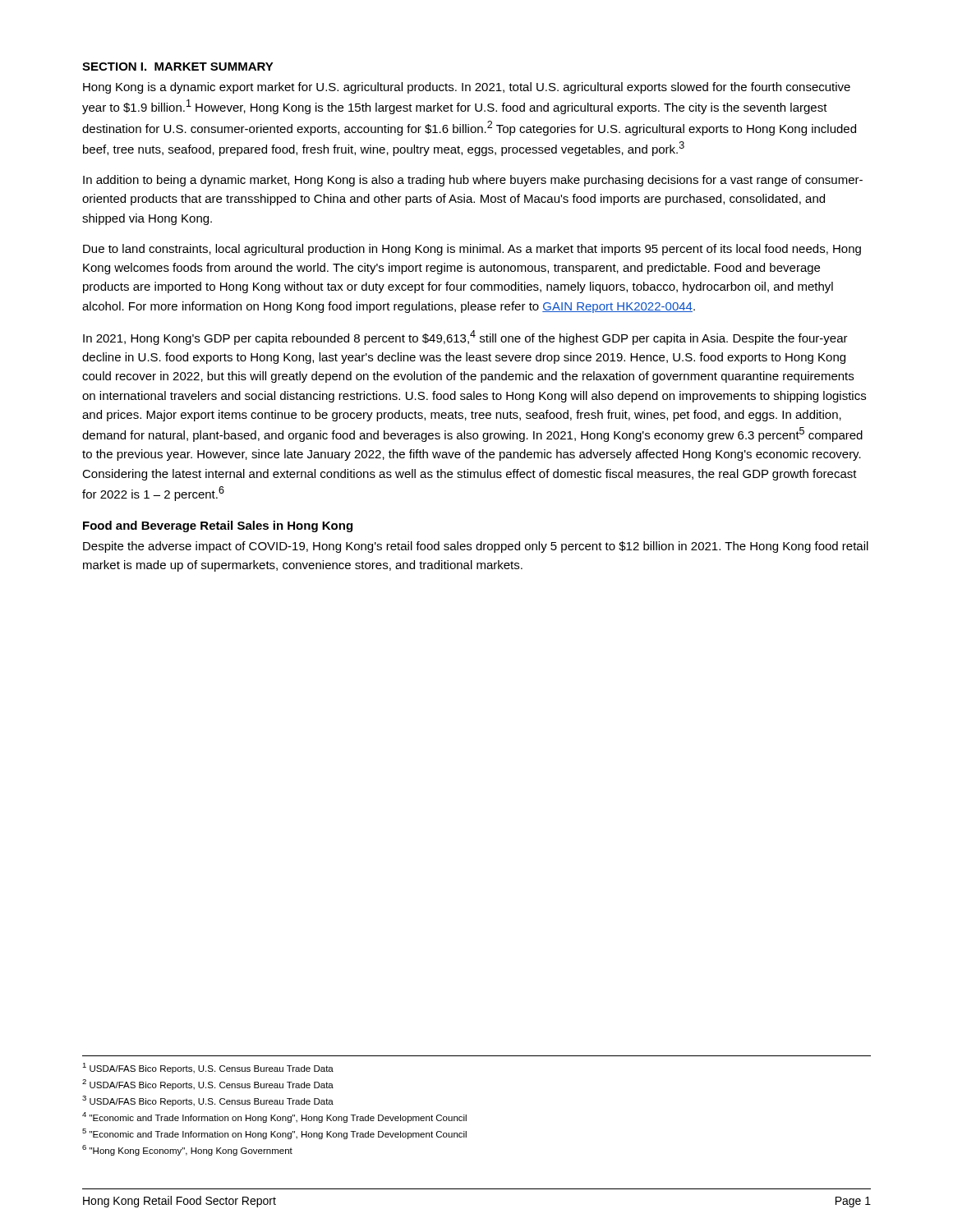Click on the section header containing "Food and Beverage"

point(218,525)
